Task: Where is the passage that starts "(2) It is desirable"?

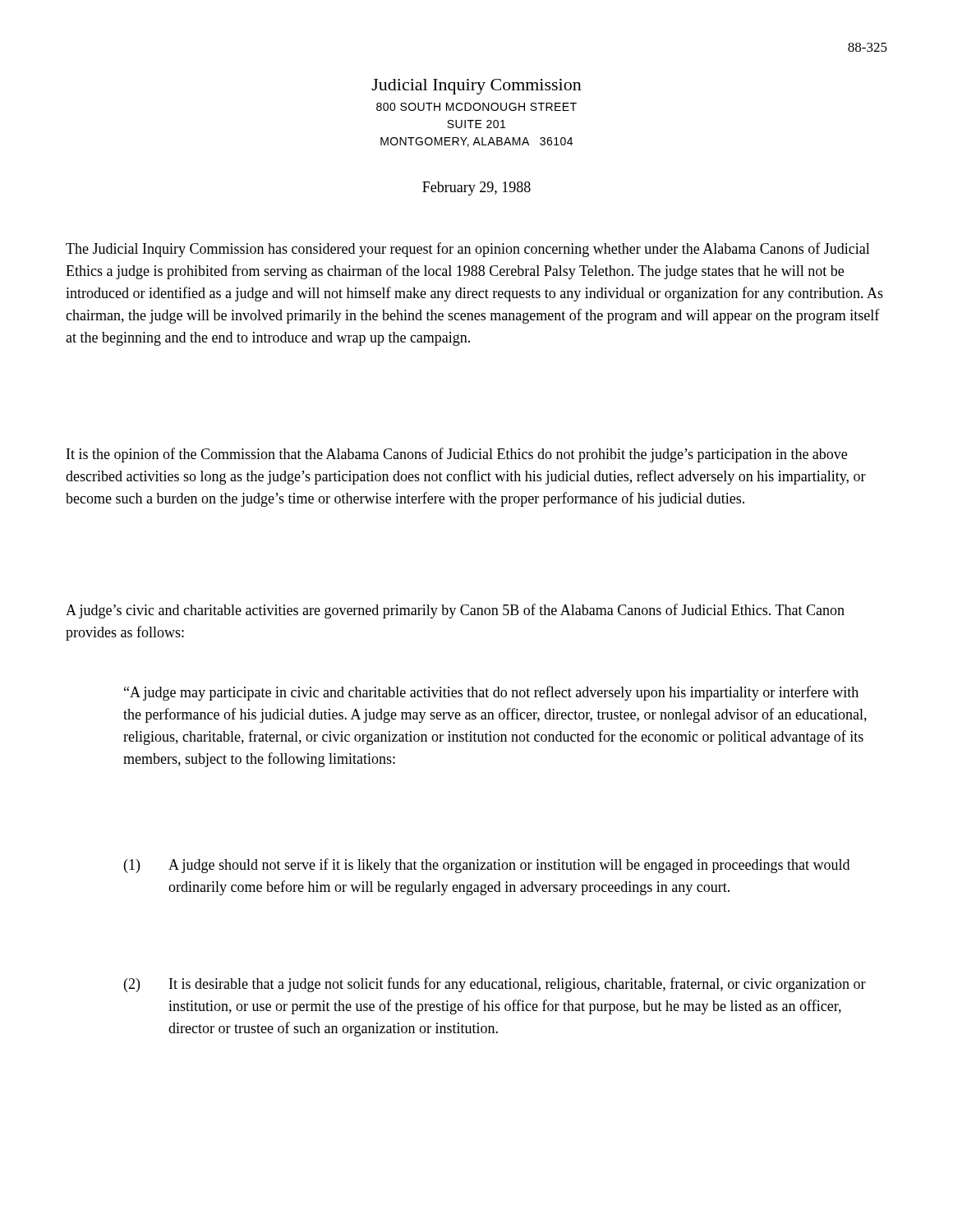Action: (497, 1007)
